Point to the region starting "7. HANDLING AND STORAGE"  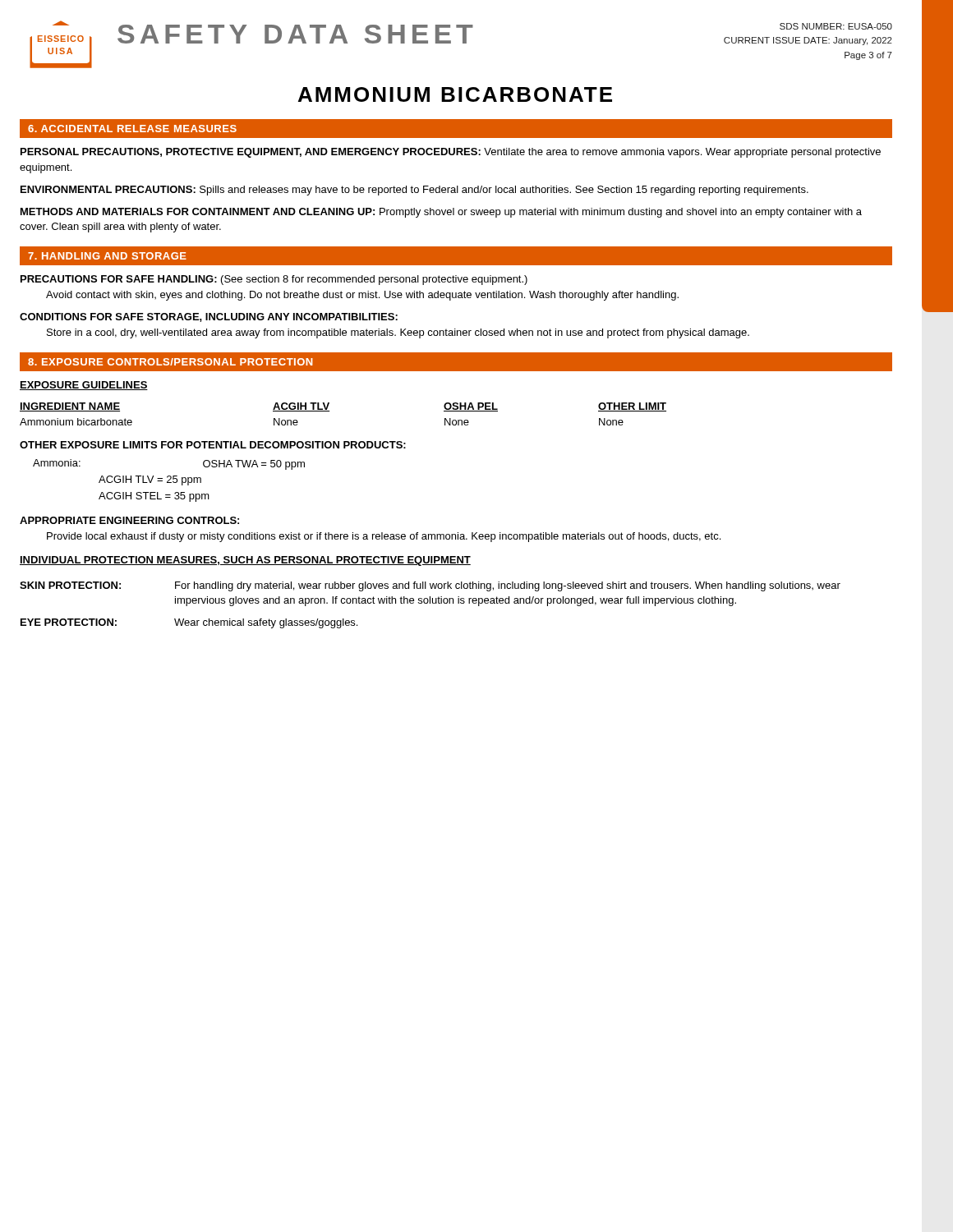pos(456,256)
